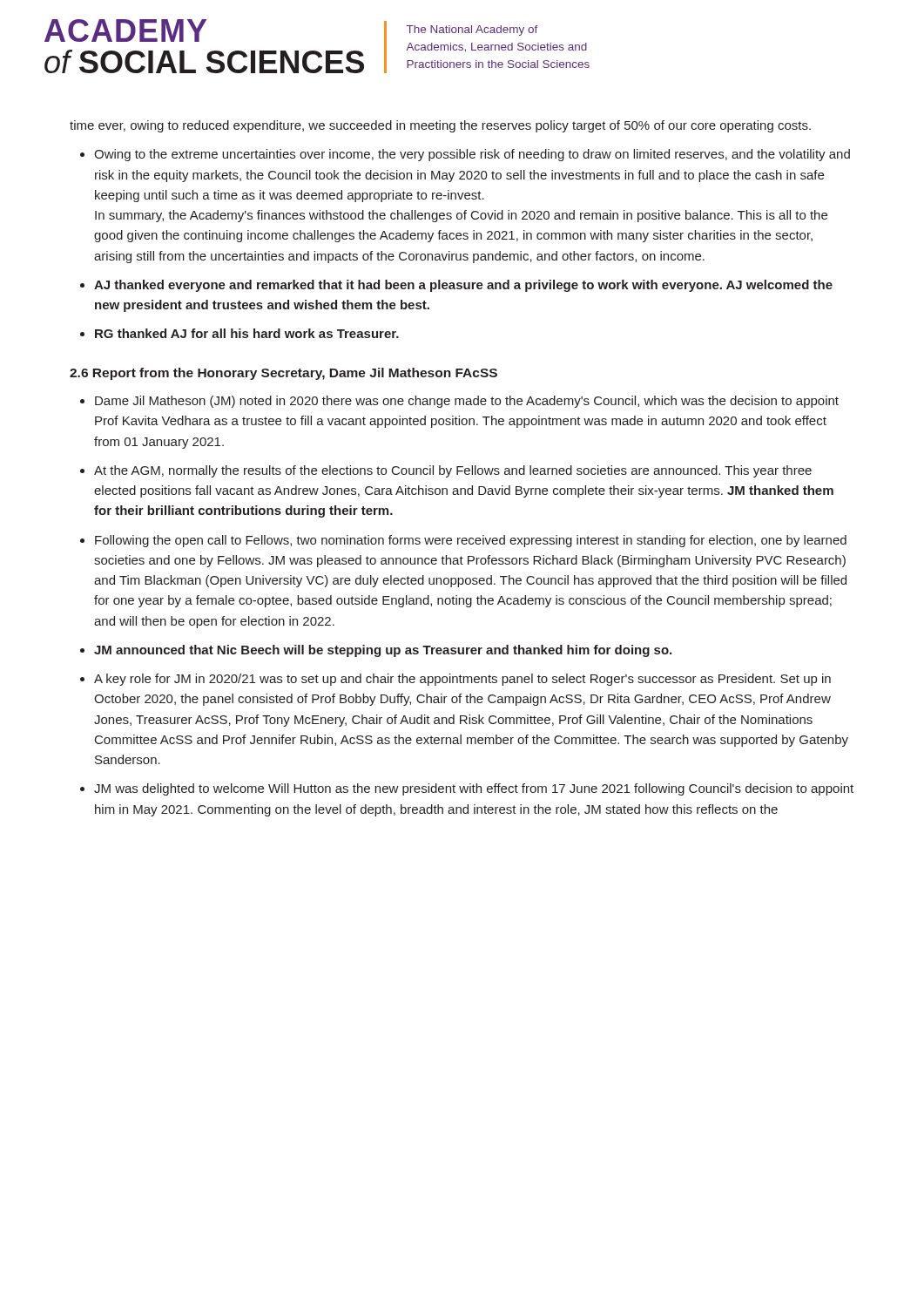Select the list item that reads "Dame Jil Matheson (JM) noted"

pos(466,421)
